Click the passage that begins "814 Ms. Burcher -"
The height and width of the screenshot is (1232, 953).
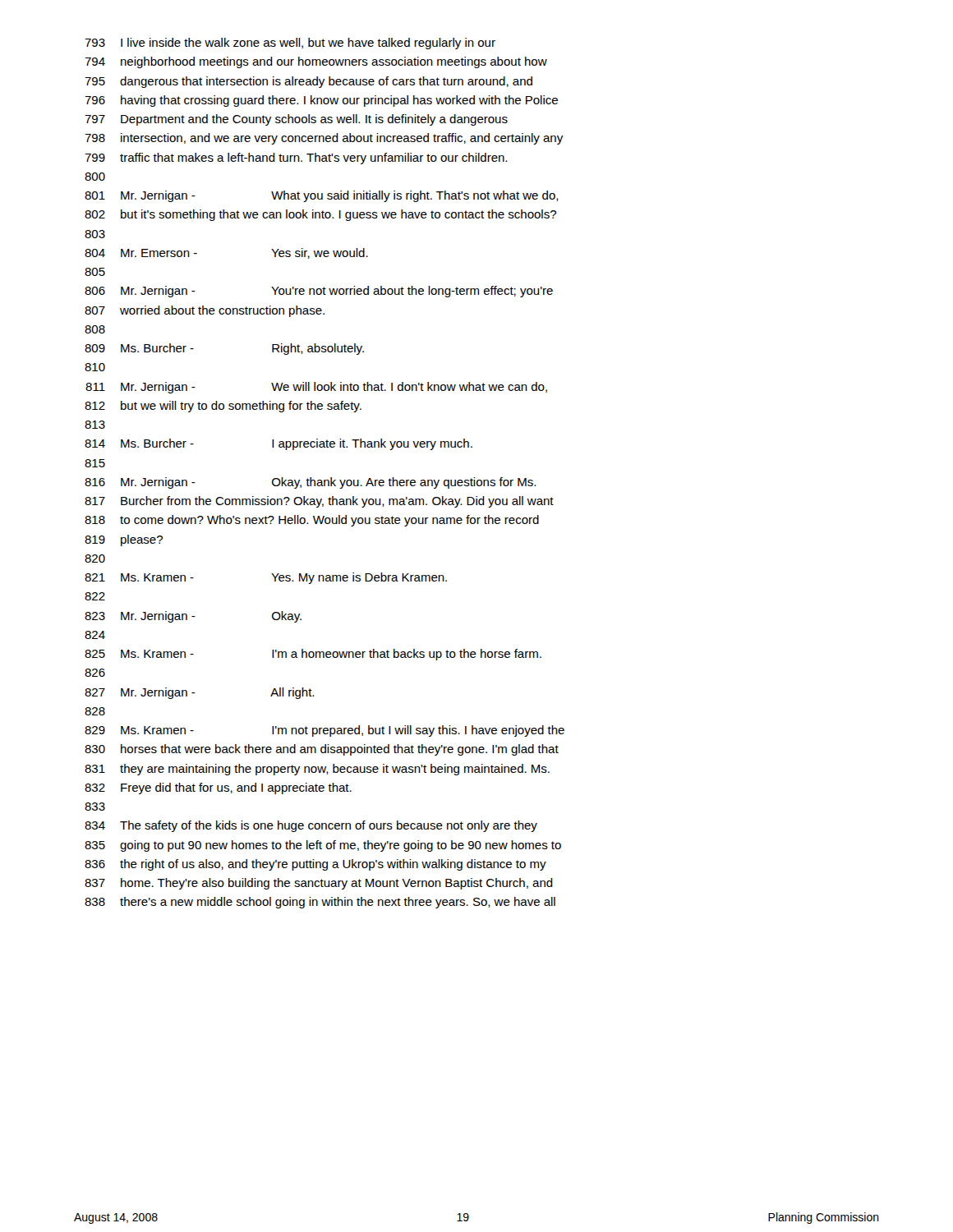point(476,443)
